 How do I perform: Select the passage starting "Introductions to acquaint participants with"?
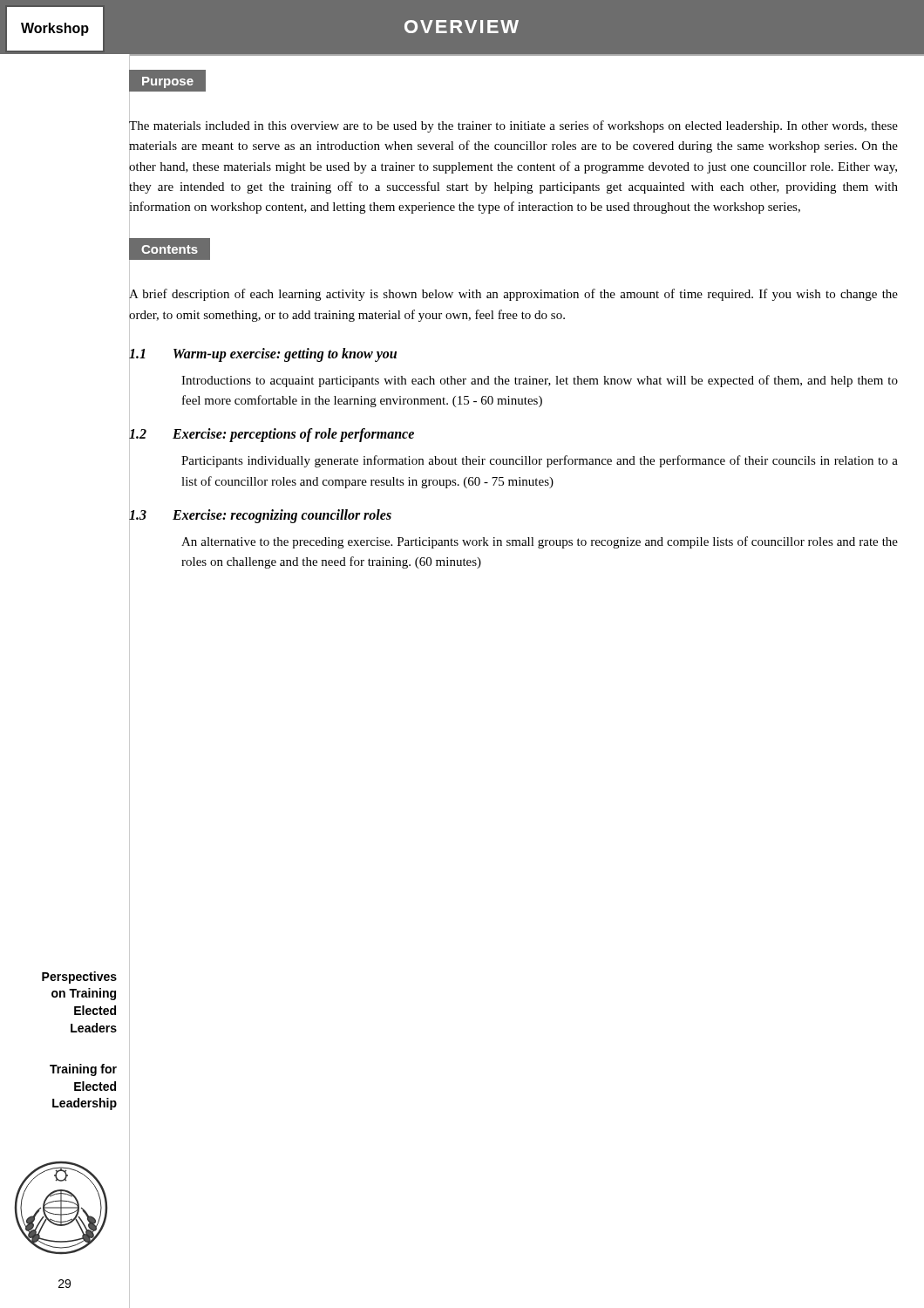pyautogui.click(x=540, y=390)
